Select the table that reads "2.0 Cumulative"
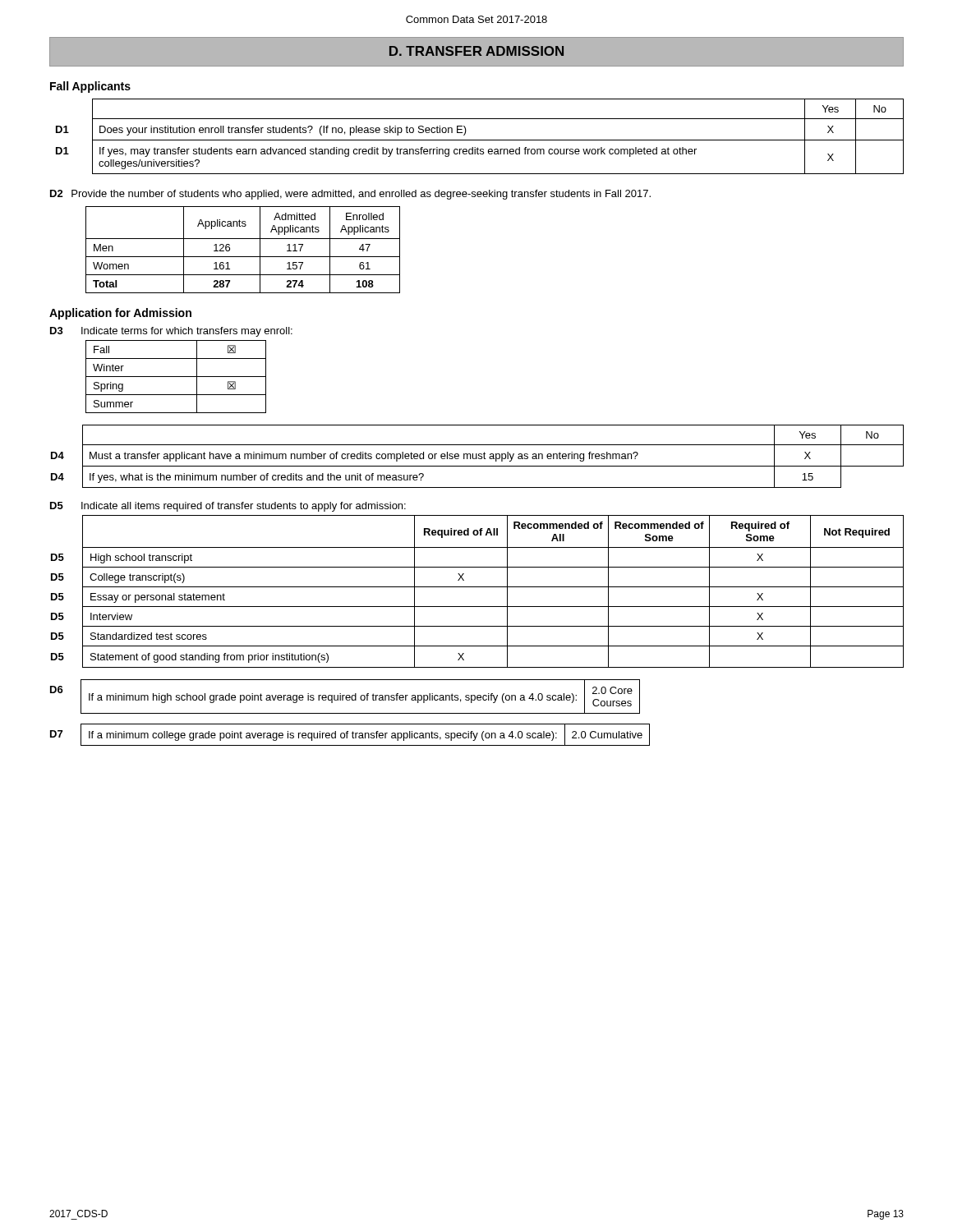This screenshot has width=953, height=1232. coord(476,735)
